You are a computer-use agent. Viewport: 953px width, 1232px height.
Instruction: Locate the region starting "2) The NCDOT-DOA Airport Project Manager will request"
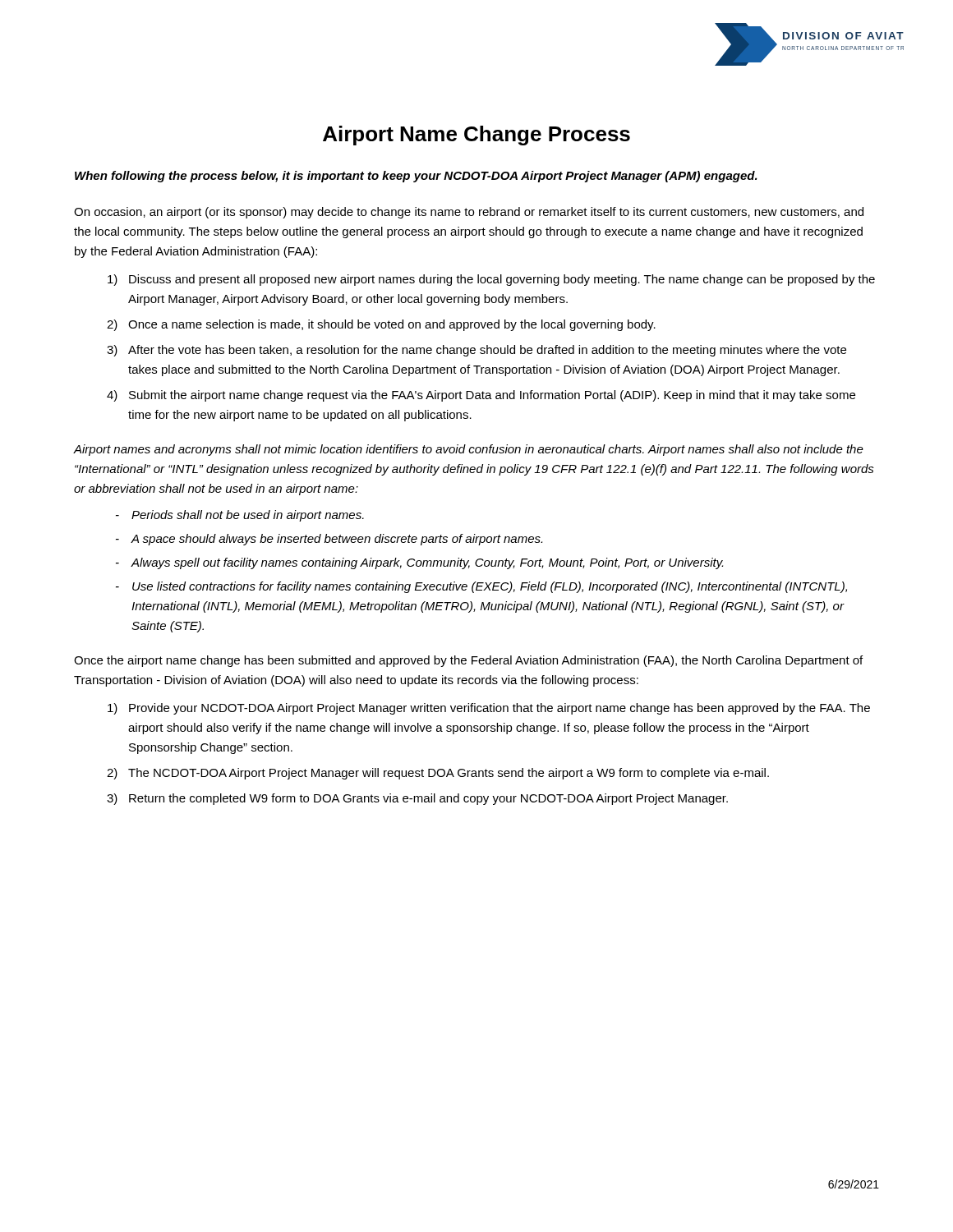point(438,772)
